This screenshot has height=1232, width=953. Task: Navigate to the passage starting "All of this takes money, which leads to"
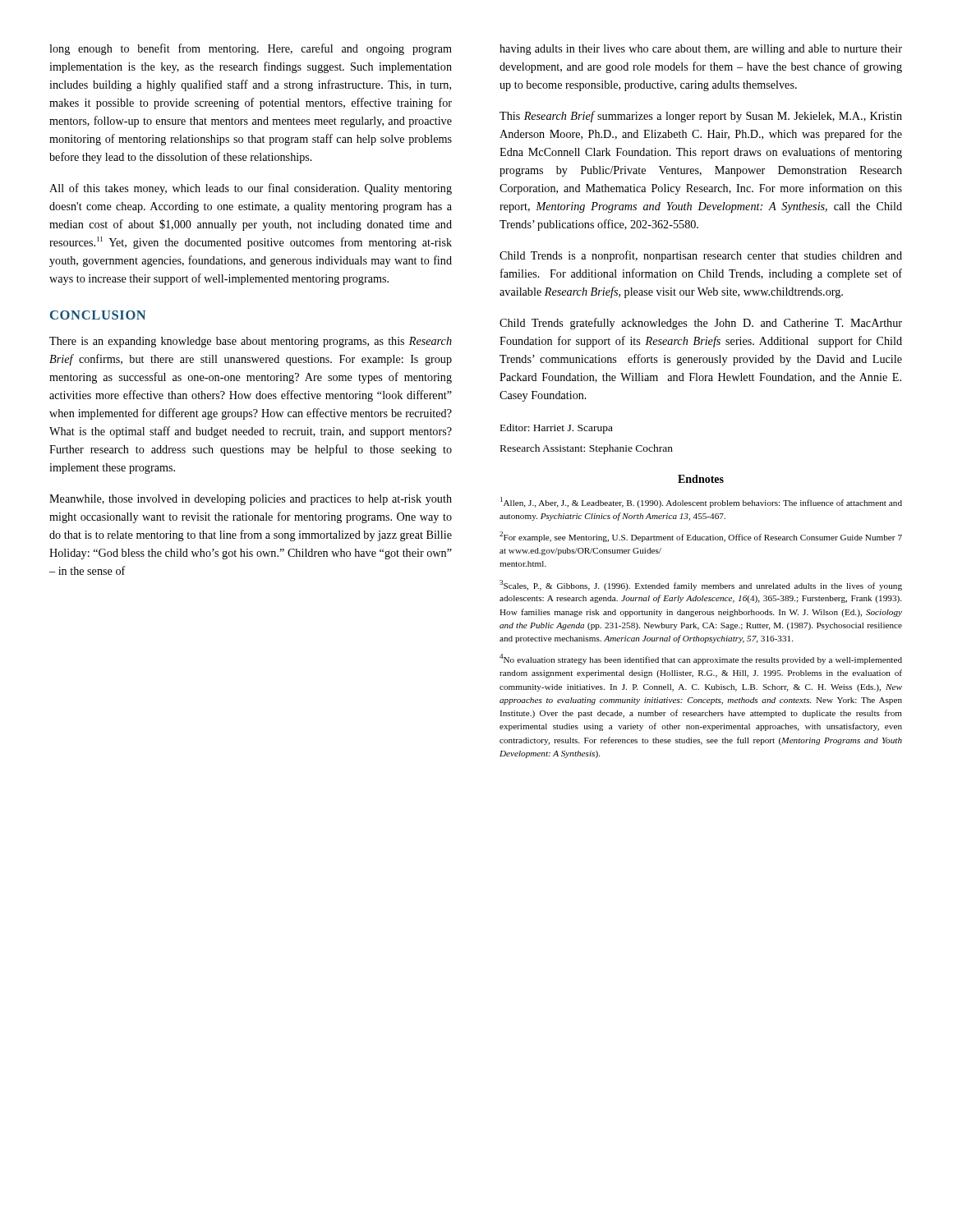click(x=251, y=233)
